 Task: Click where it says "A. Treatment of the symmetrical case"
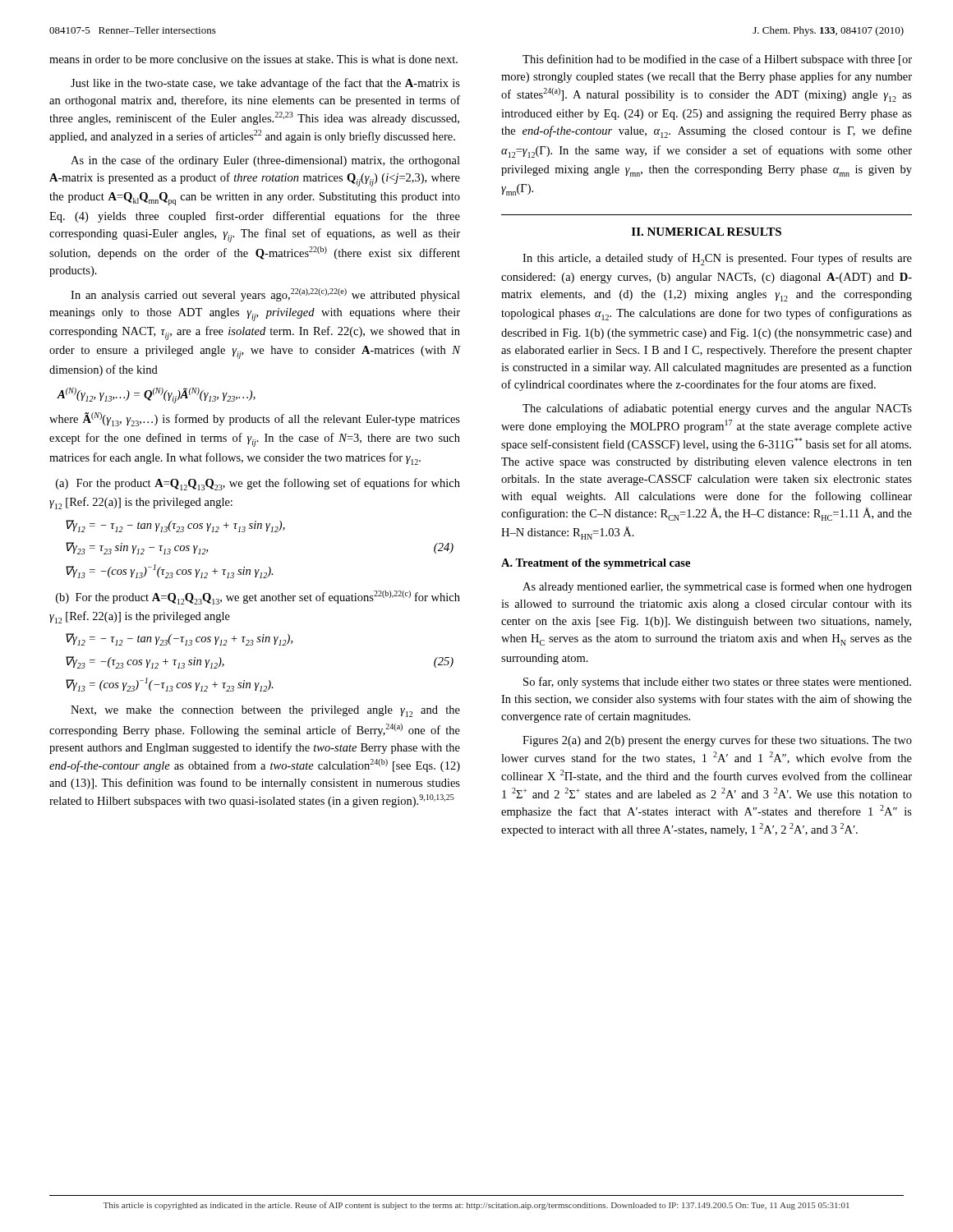pos(596,563)
